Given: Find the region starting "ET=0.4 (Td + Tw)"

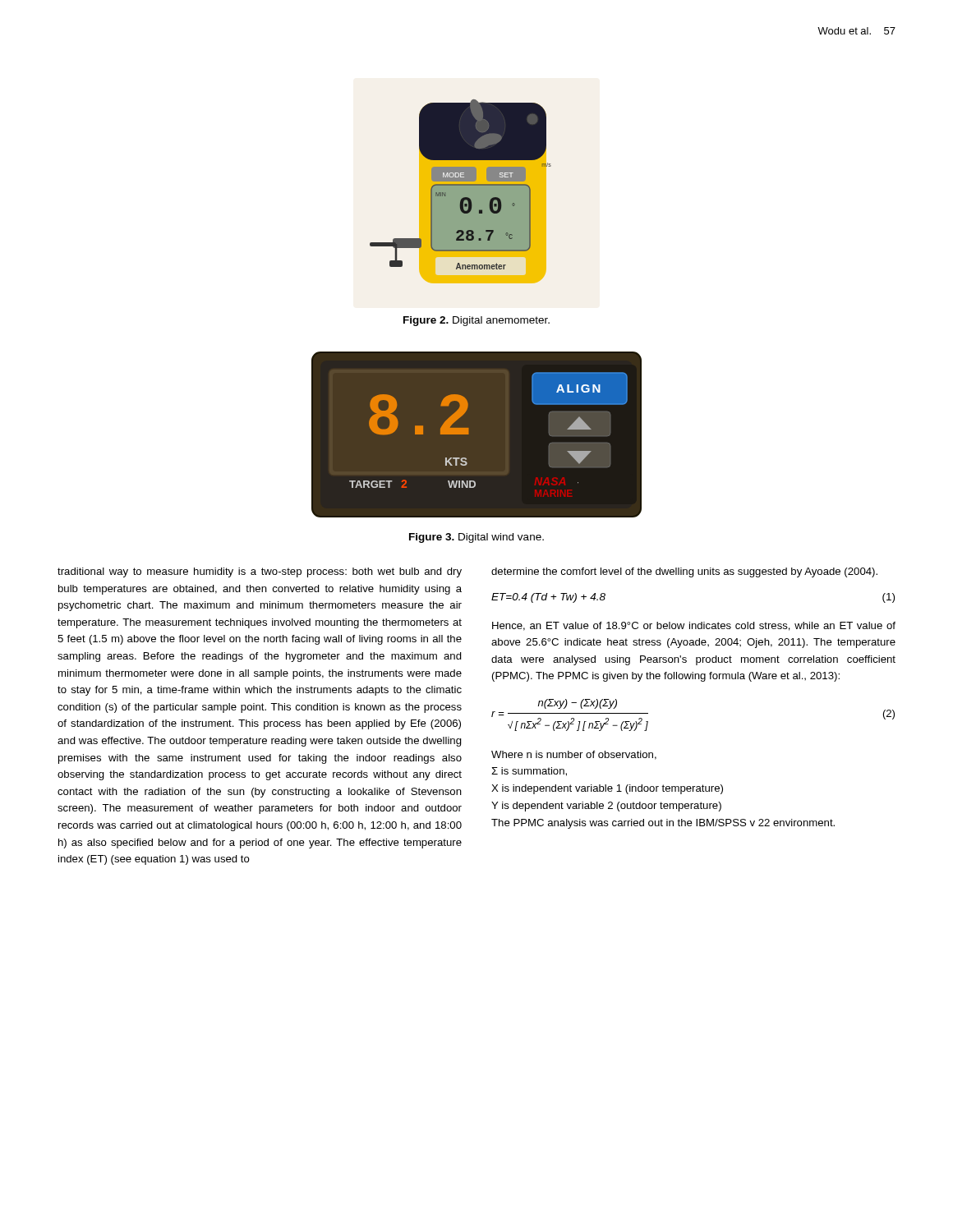Looking at the screenshot, I should click(x=553, y=598).
